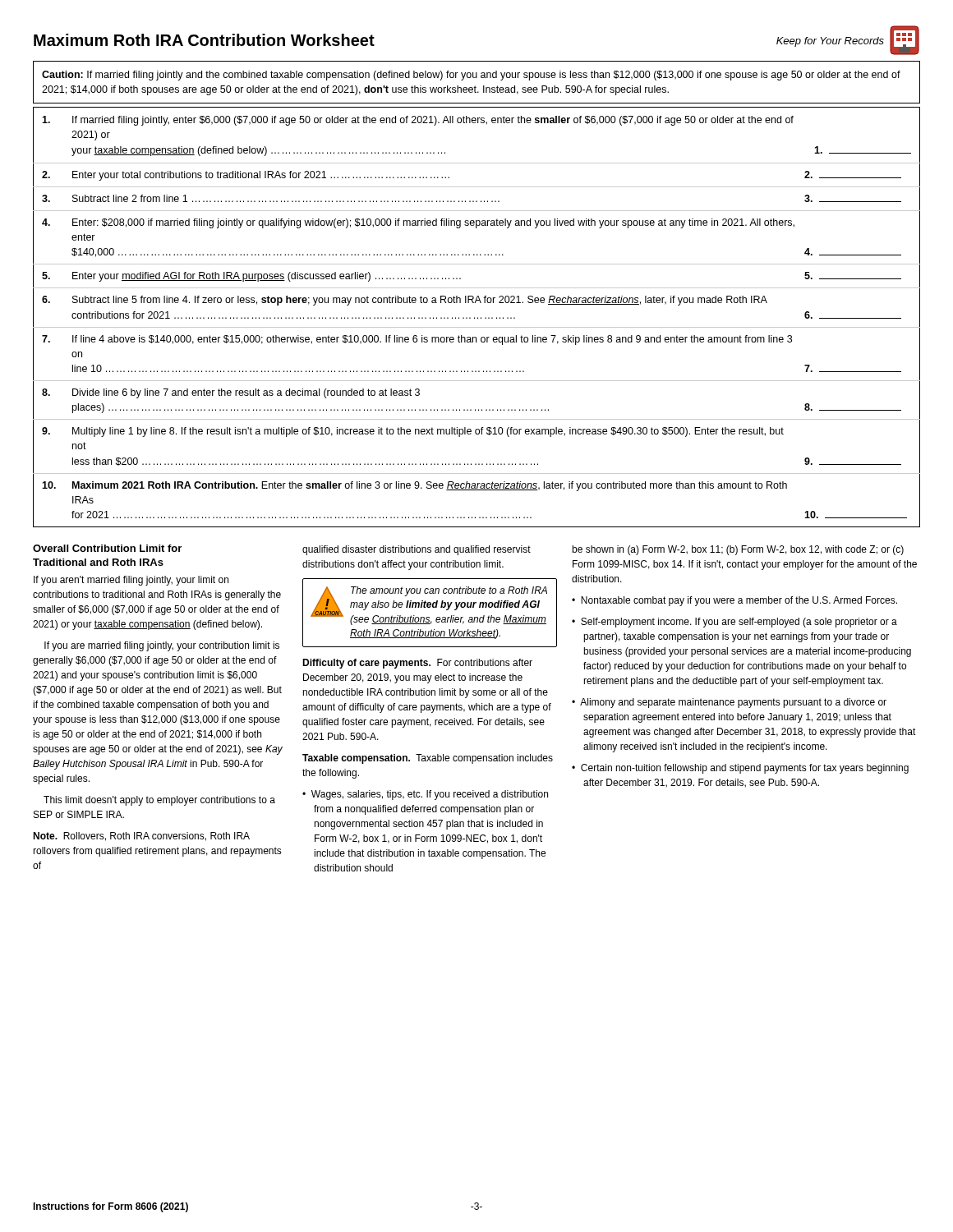The image size is (953, 1232).
Task: Point to the text block starting "• Nontaxable combat"
Action: pyautogui.click(x=735, y=600)
